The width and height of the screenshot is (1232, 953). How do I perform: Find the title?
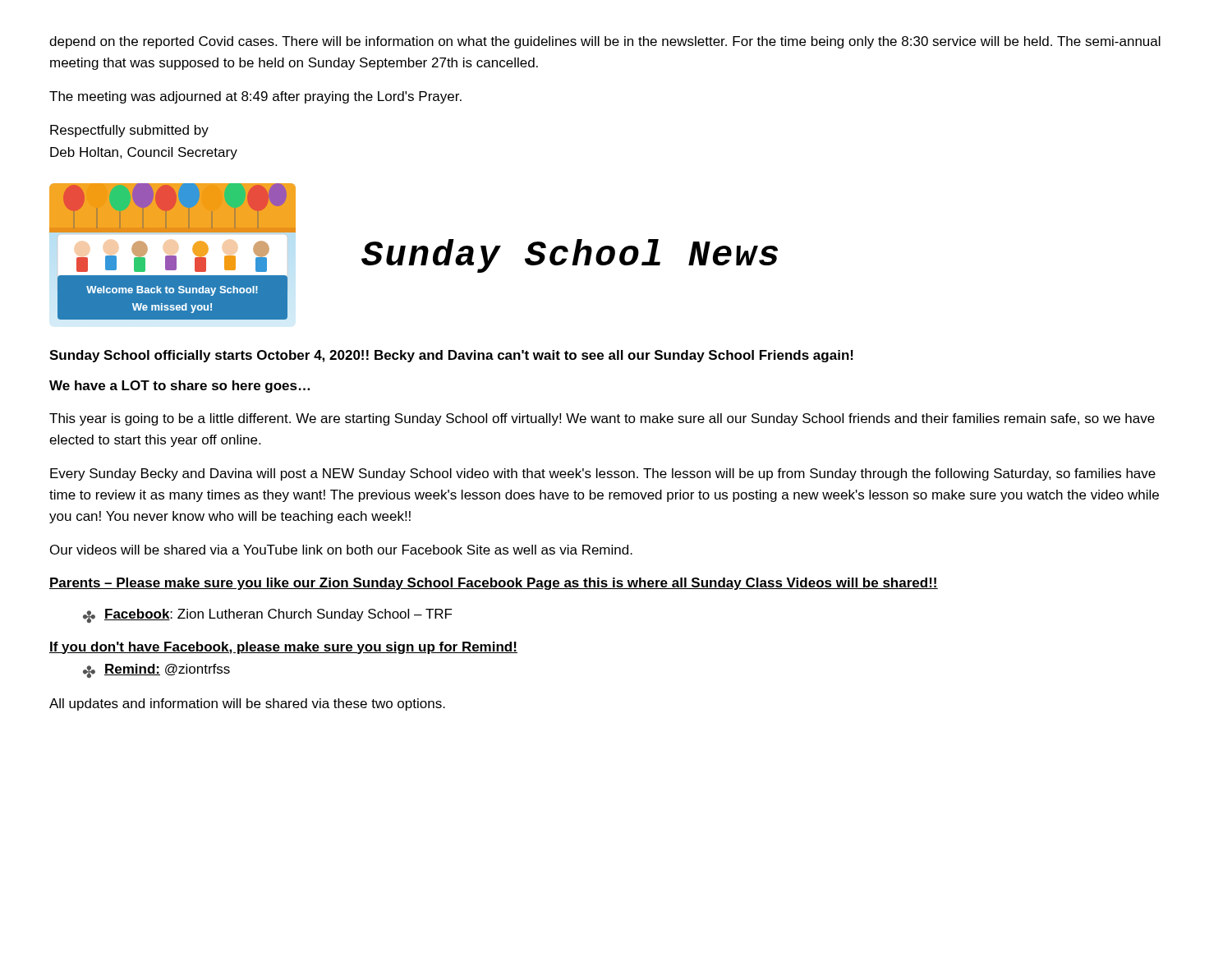[x=571, y=255]
